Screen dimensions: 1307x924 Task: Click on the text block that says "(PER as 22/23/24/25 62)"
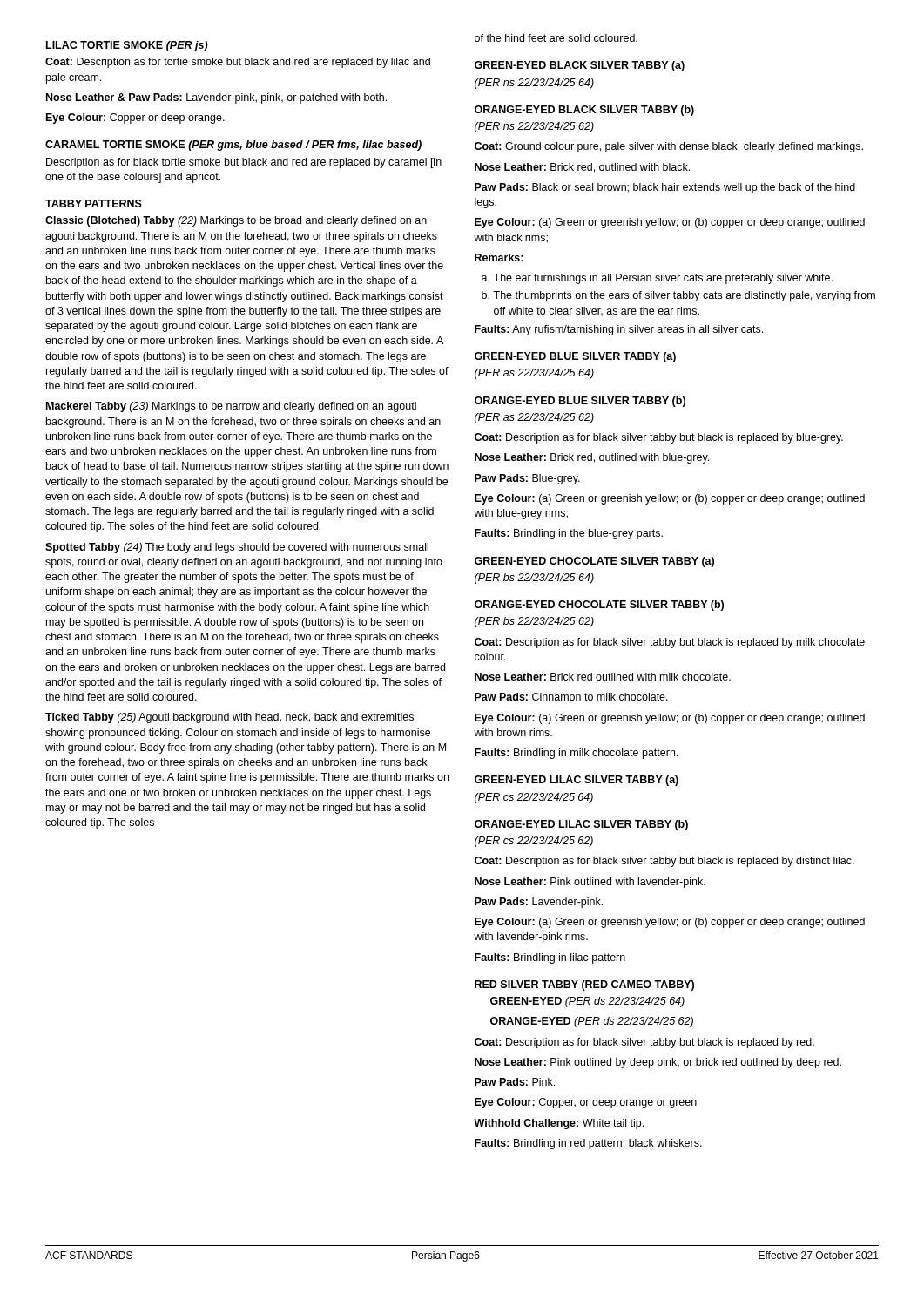point(534,418)
